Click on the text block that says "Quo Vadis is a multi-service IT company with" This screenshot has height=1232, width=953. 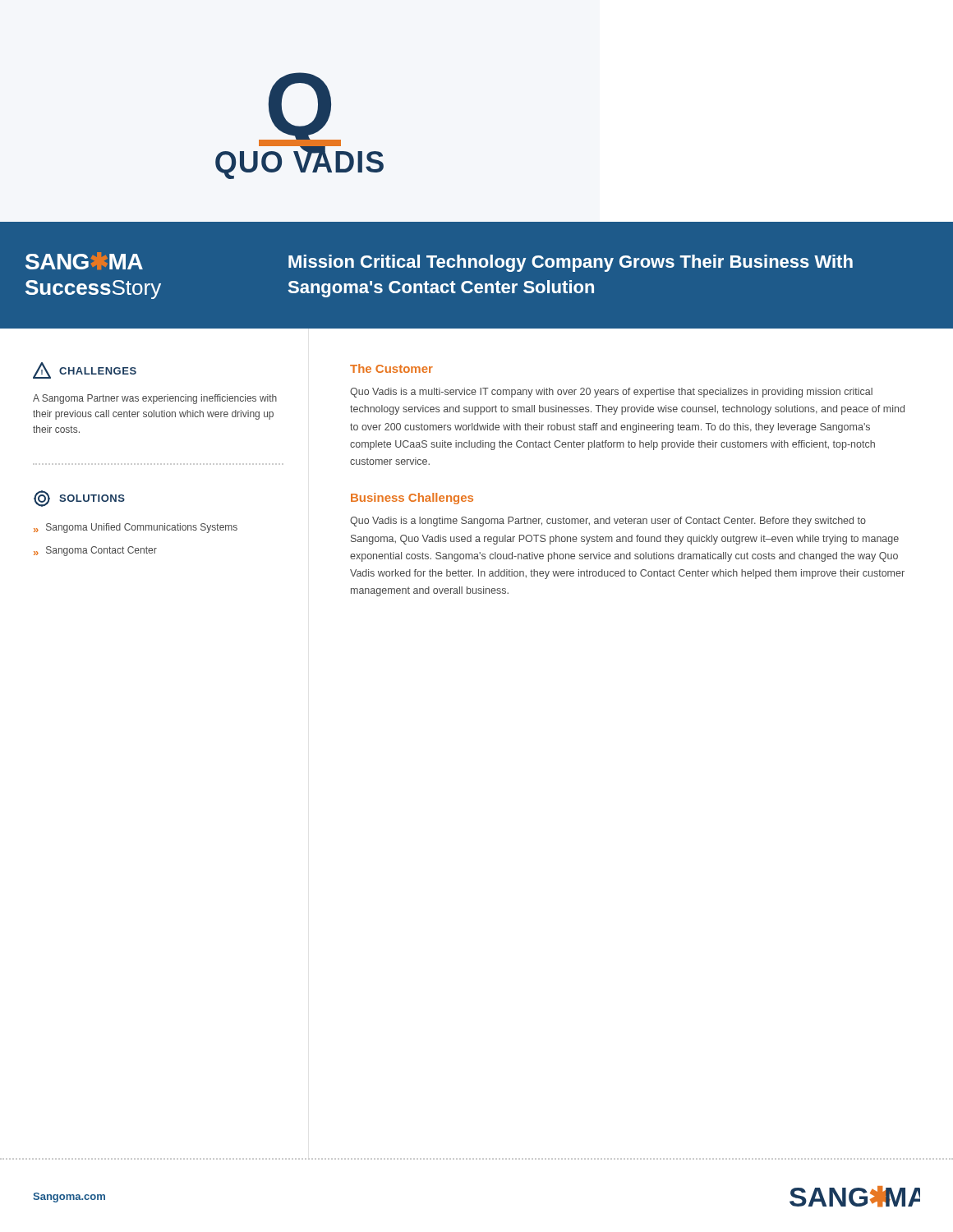(631, 427)
